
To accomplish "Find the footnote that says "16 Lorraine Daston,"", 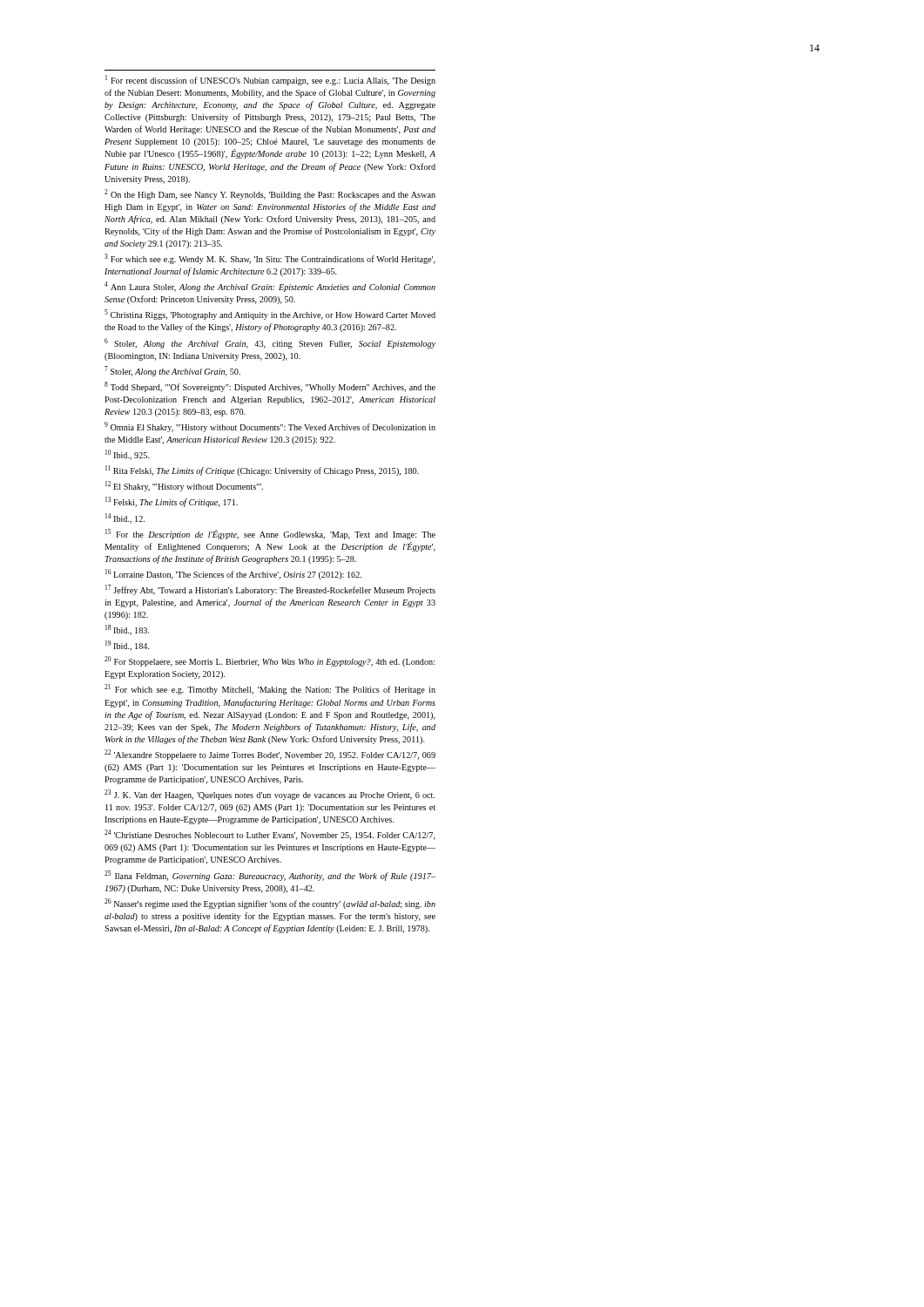I will (233, 574).
